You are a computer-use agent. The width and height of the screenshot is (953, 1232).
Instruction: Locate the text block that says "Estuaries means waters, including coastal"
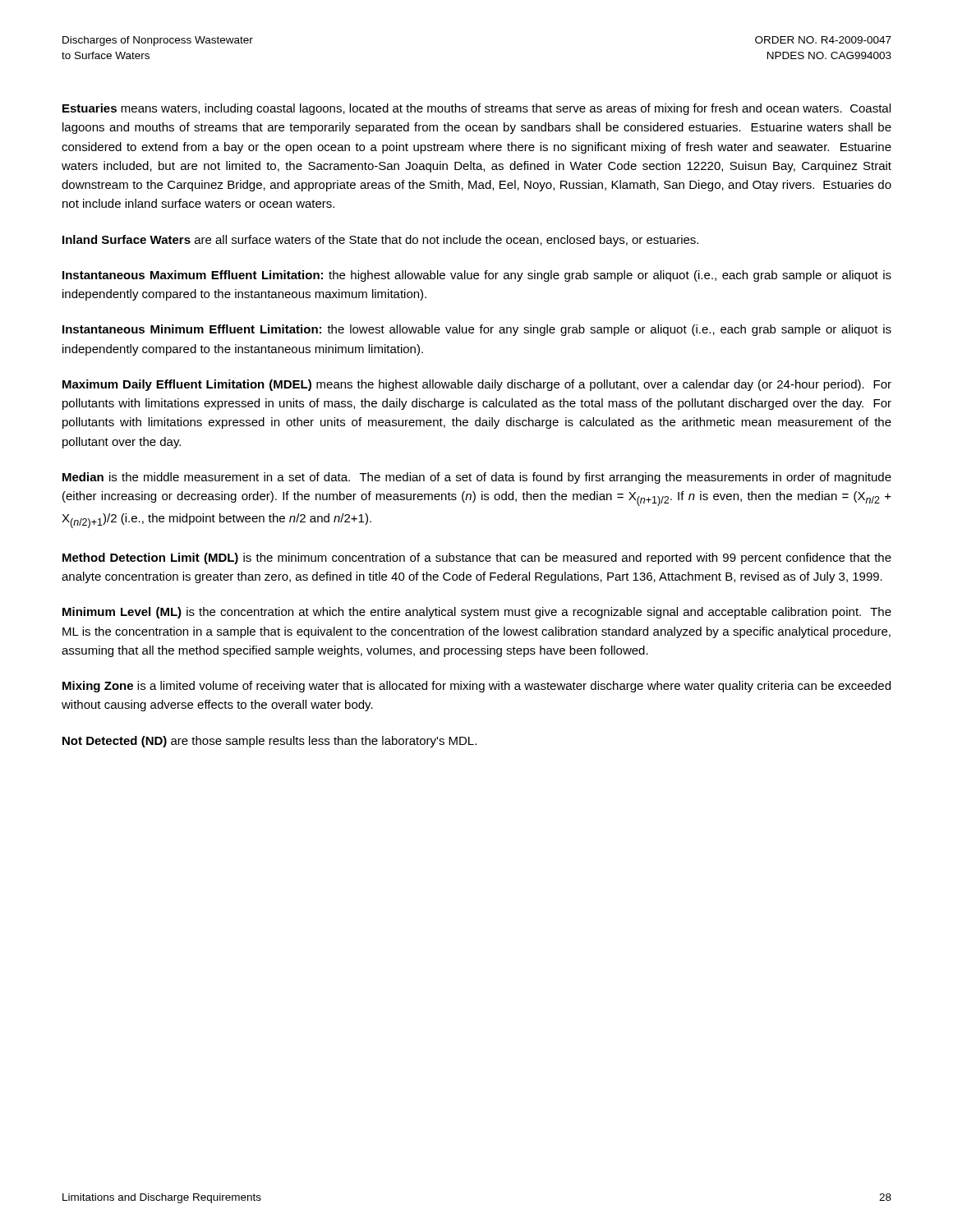pos(476,156)
